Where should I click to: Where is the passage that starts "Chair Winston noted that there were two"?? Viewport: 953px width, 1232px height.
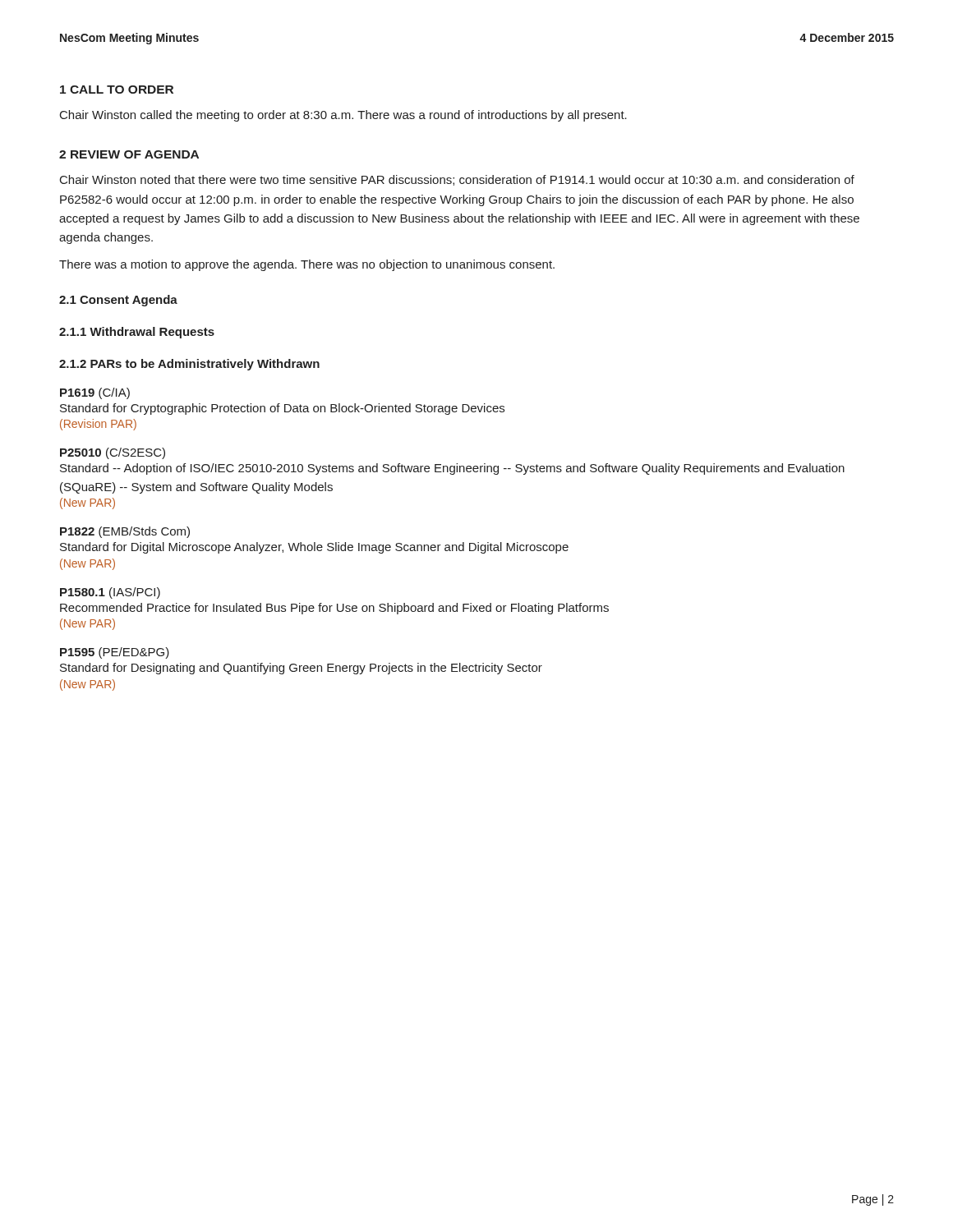coord(460,208)
